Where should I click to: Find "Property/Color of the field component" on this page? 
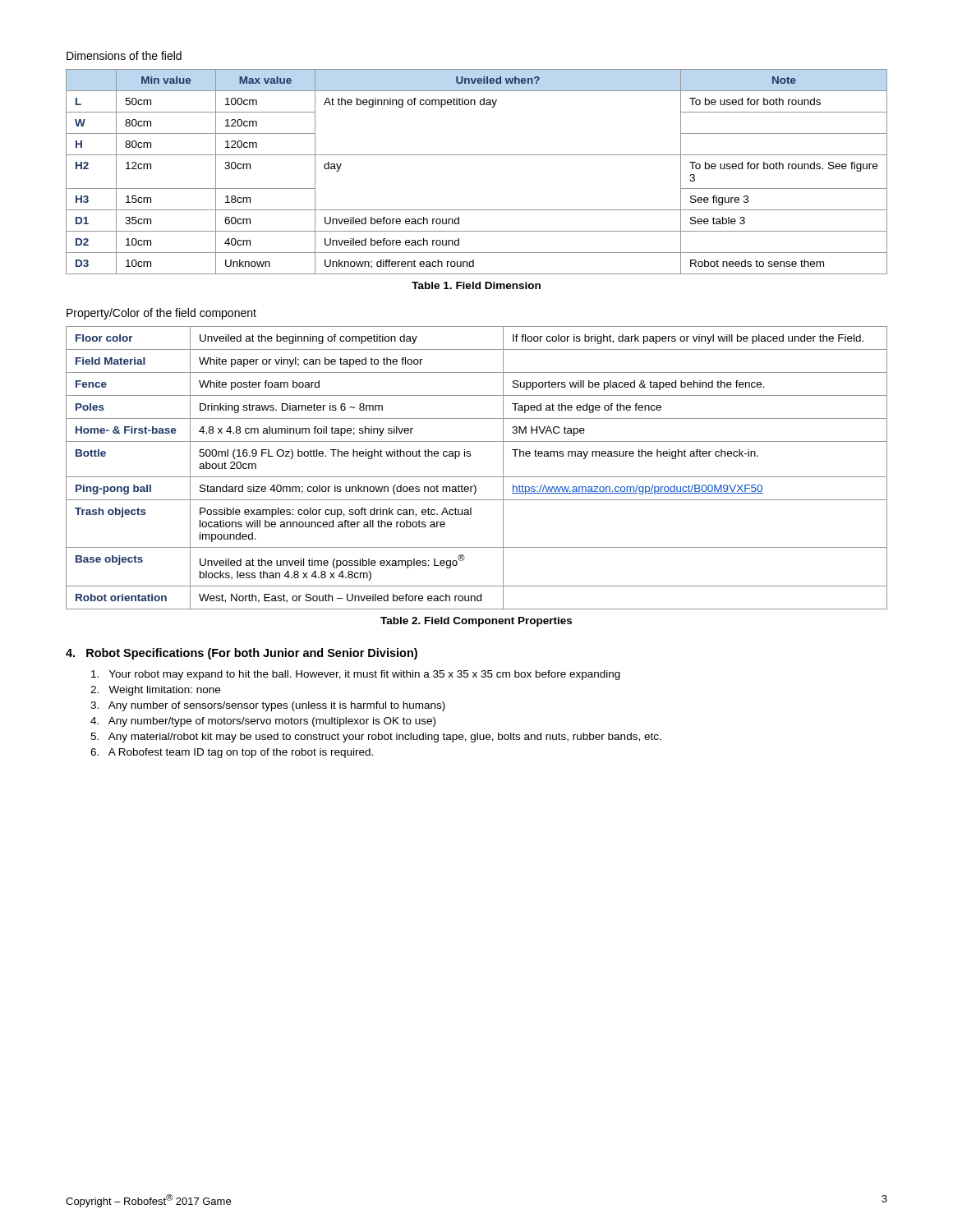tap(161, 313)
